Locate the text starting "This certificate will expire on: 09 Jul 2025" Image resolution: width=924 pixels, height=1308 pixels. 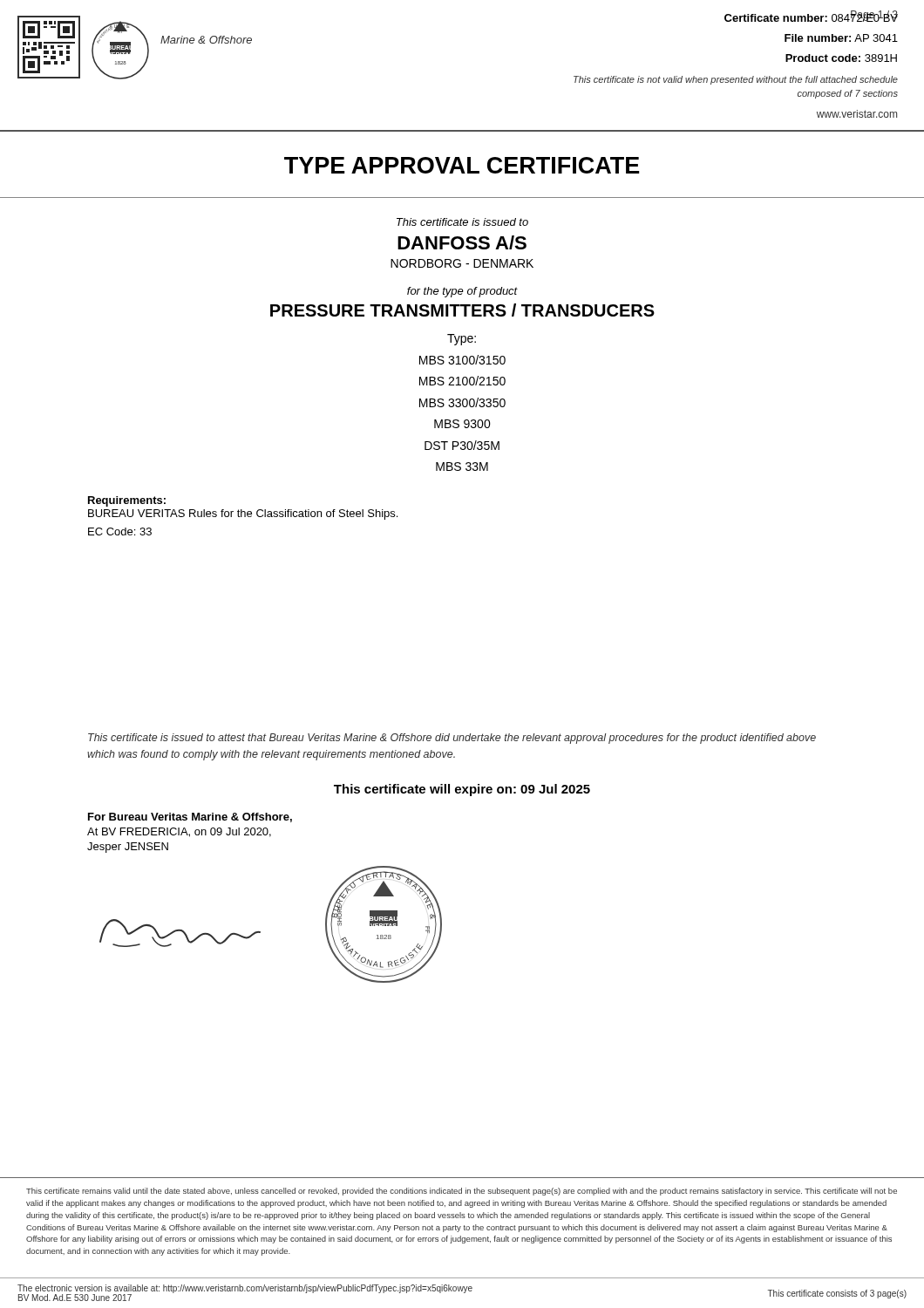462,788
